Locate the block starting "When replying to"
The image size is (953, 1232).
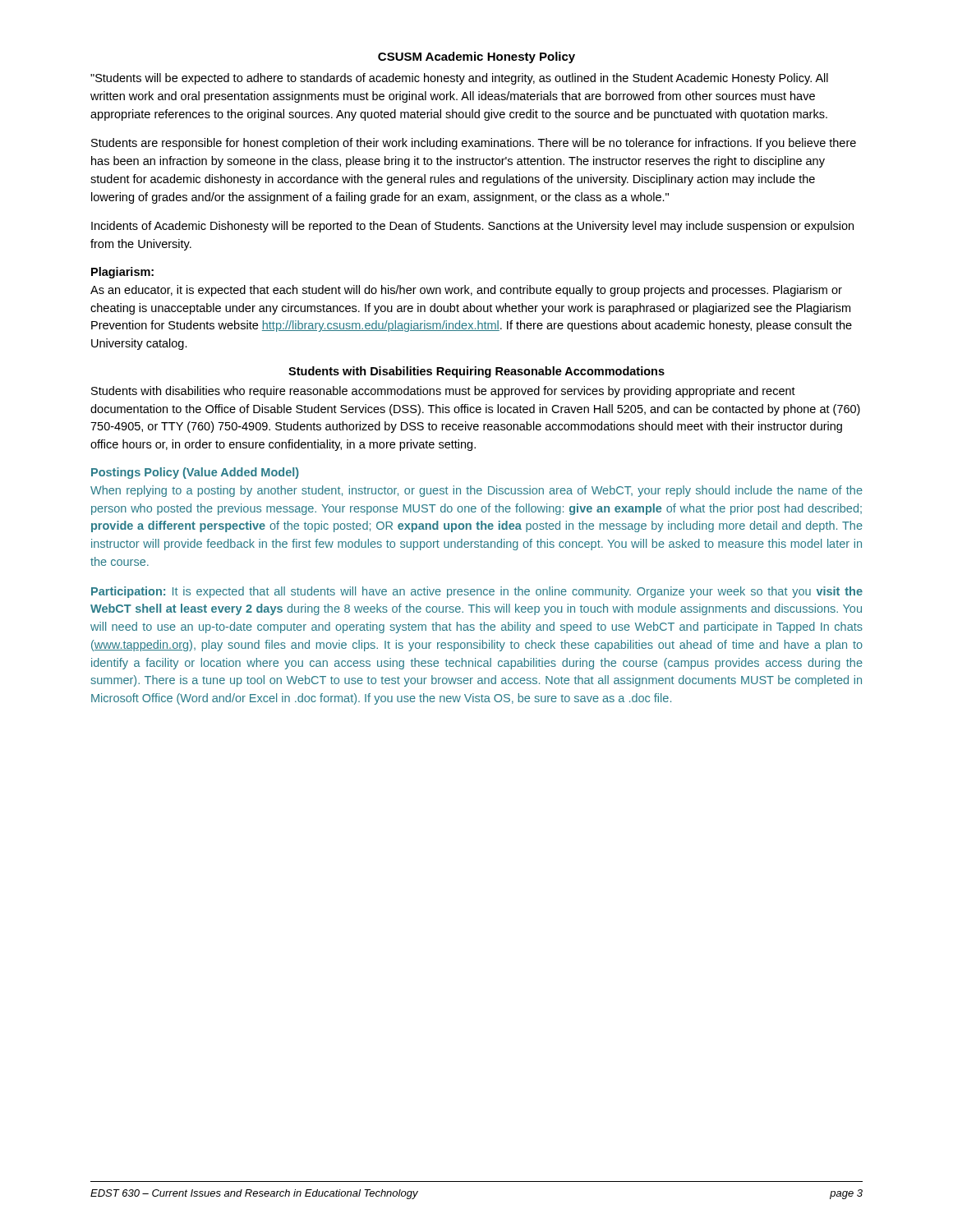[x=476, y=526]
